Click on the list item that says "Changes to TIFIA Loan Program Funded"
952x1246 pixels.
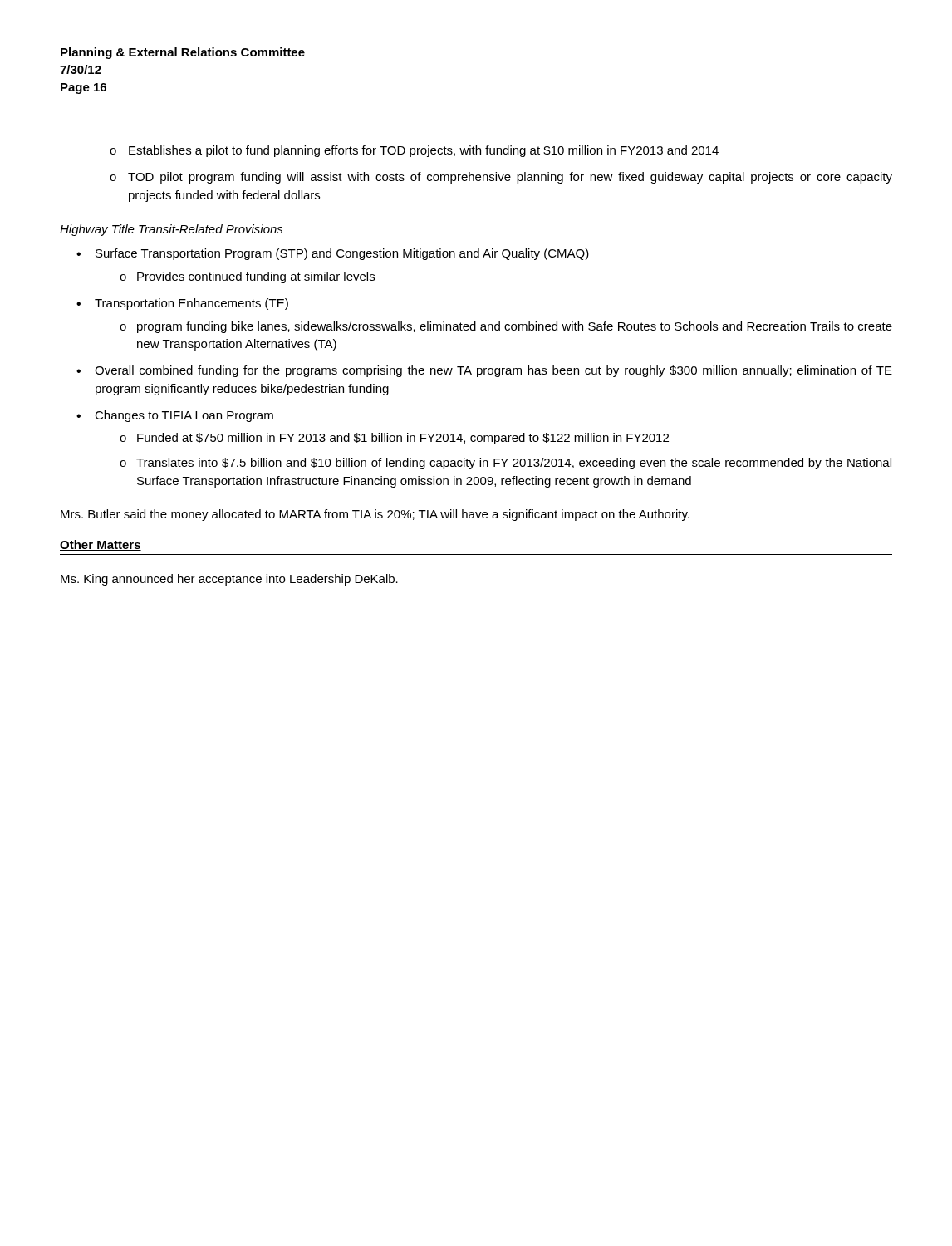[x=493, y=449]
